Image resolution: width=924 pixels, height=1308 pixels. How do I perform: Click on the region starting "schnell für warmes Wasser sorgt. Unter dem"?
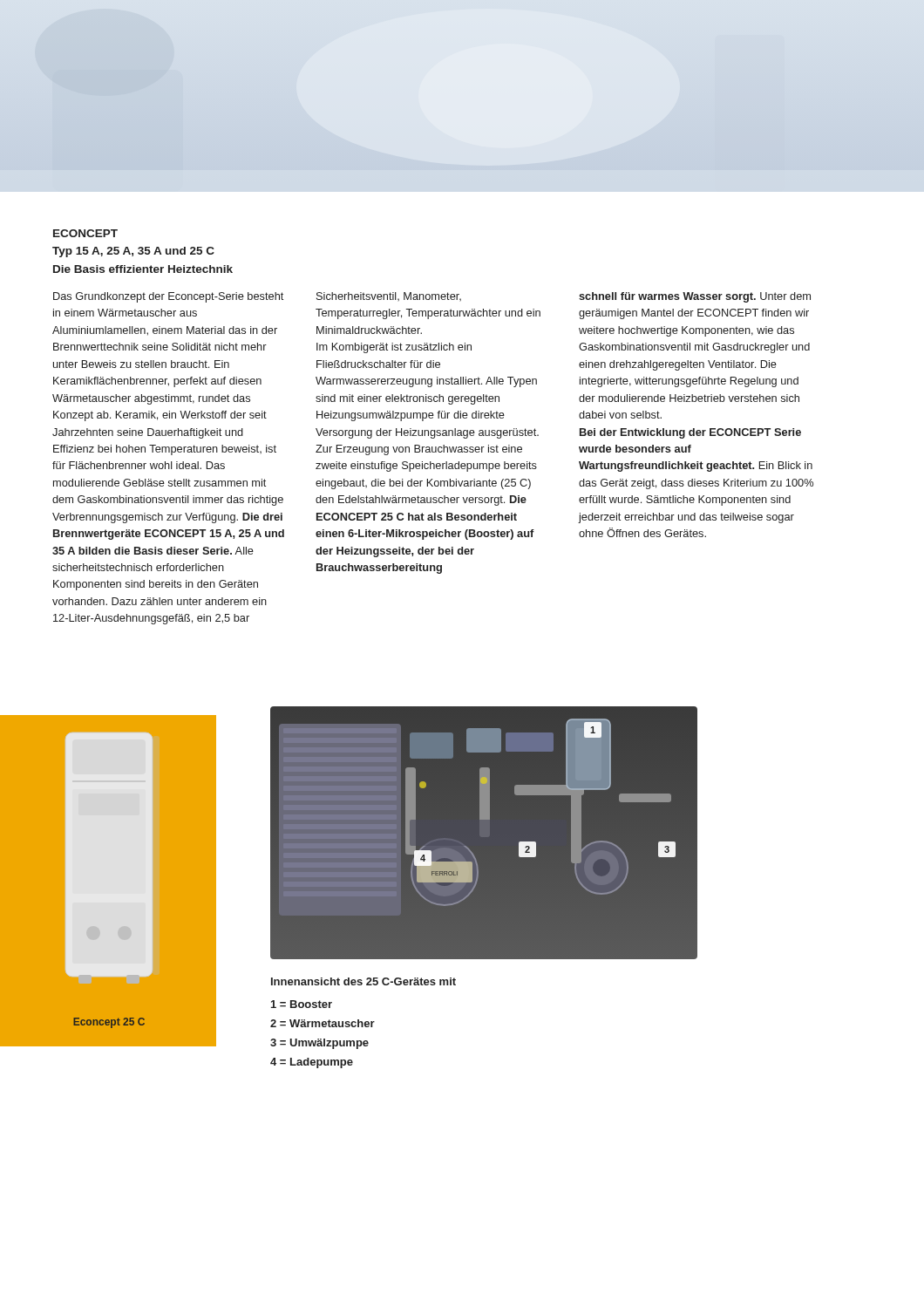695,297
